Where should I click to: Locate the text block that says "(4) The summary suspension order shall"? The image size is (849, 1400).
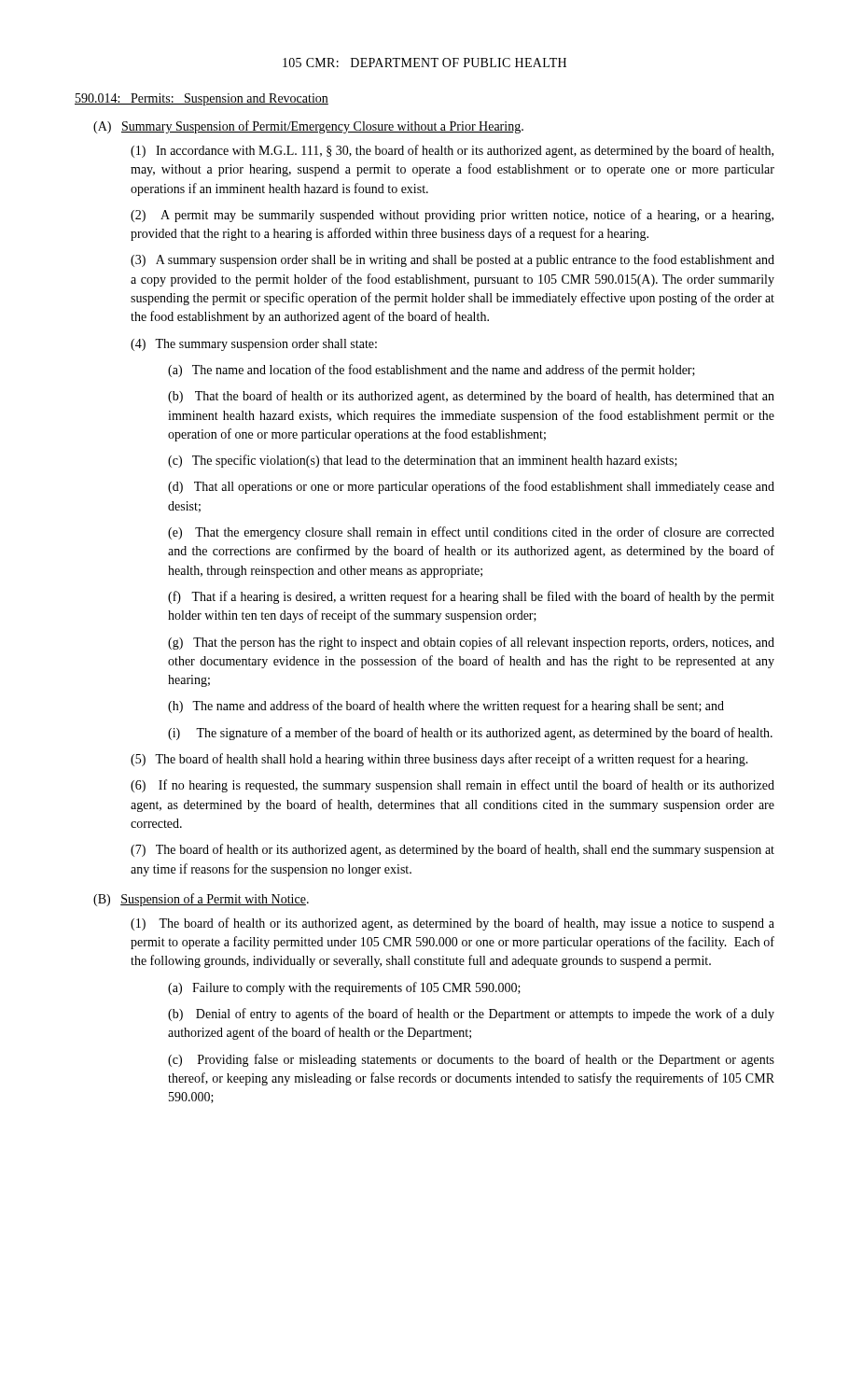click(254, 344)
